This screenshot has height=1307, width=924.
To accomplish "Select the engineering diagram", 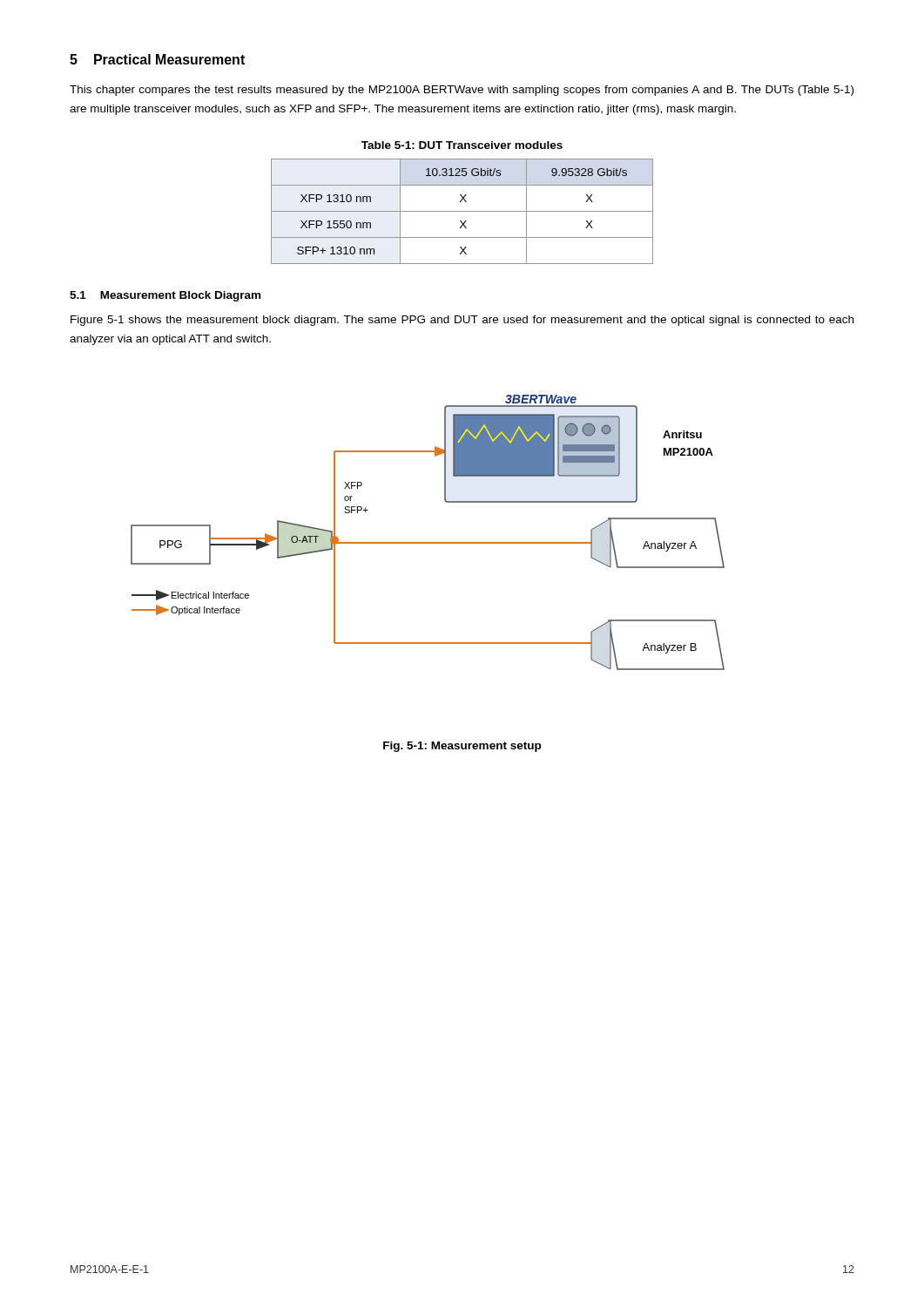I will coord(462,547).
